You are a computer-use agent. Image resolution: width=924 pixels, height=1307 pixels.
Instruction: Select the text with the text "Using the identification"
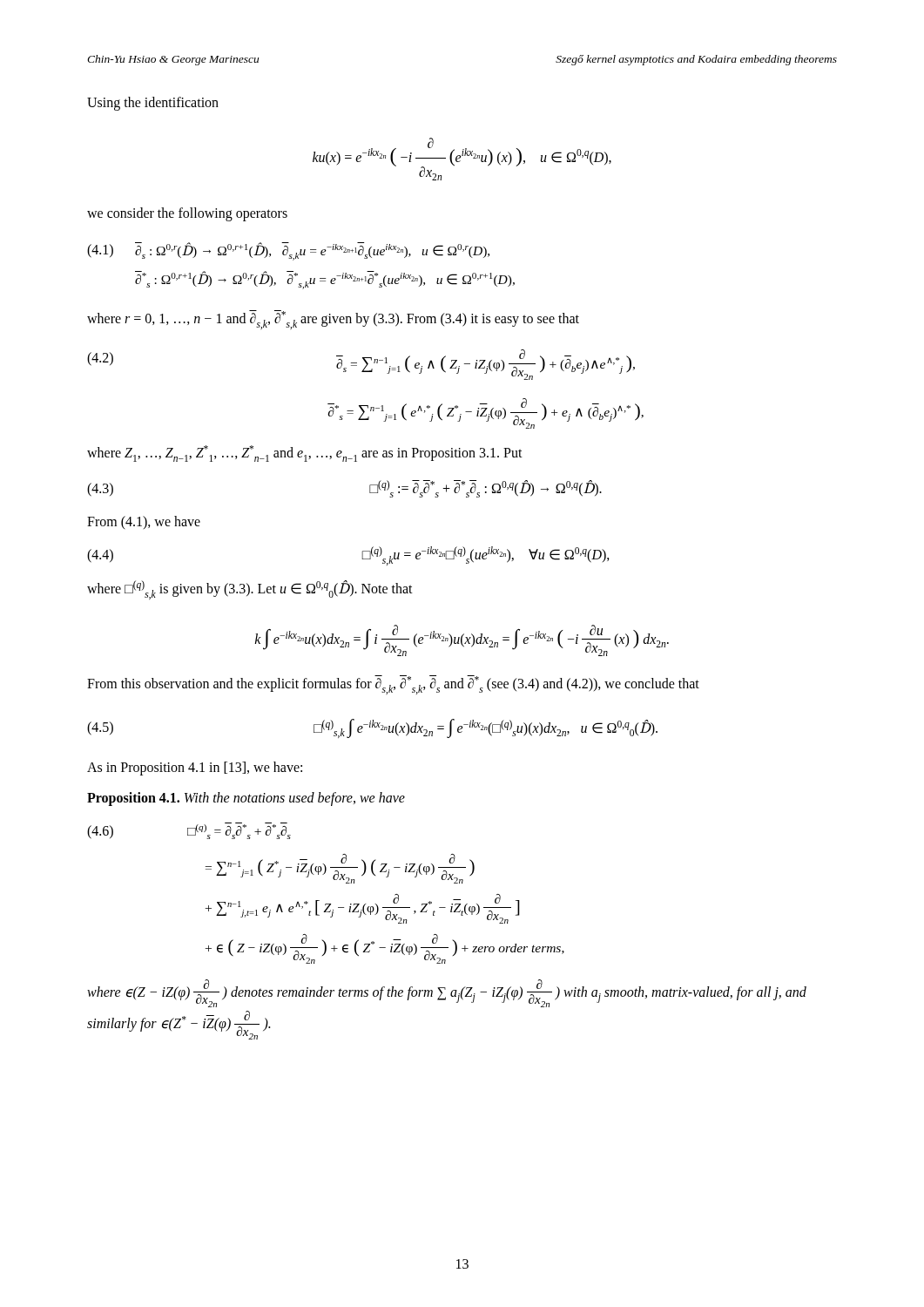[x=153, y=102]
